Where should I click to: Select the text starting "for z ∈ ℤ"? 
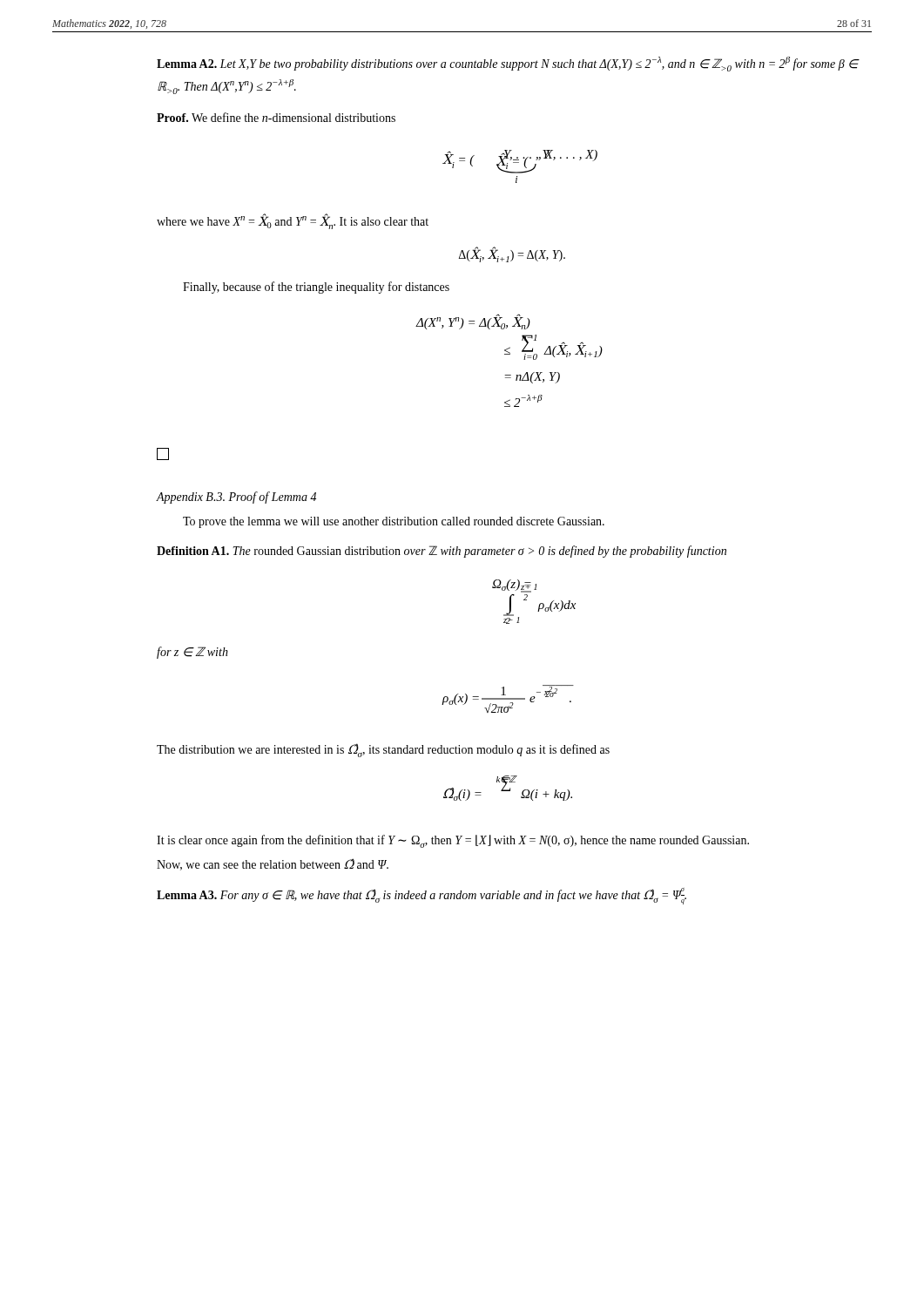click(192, 652)
